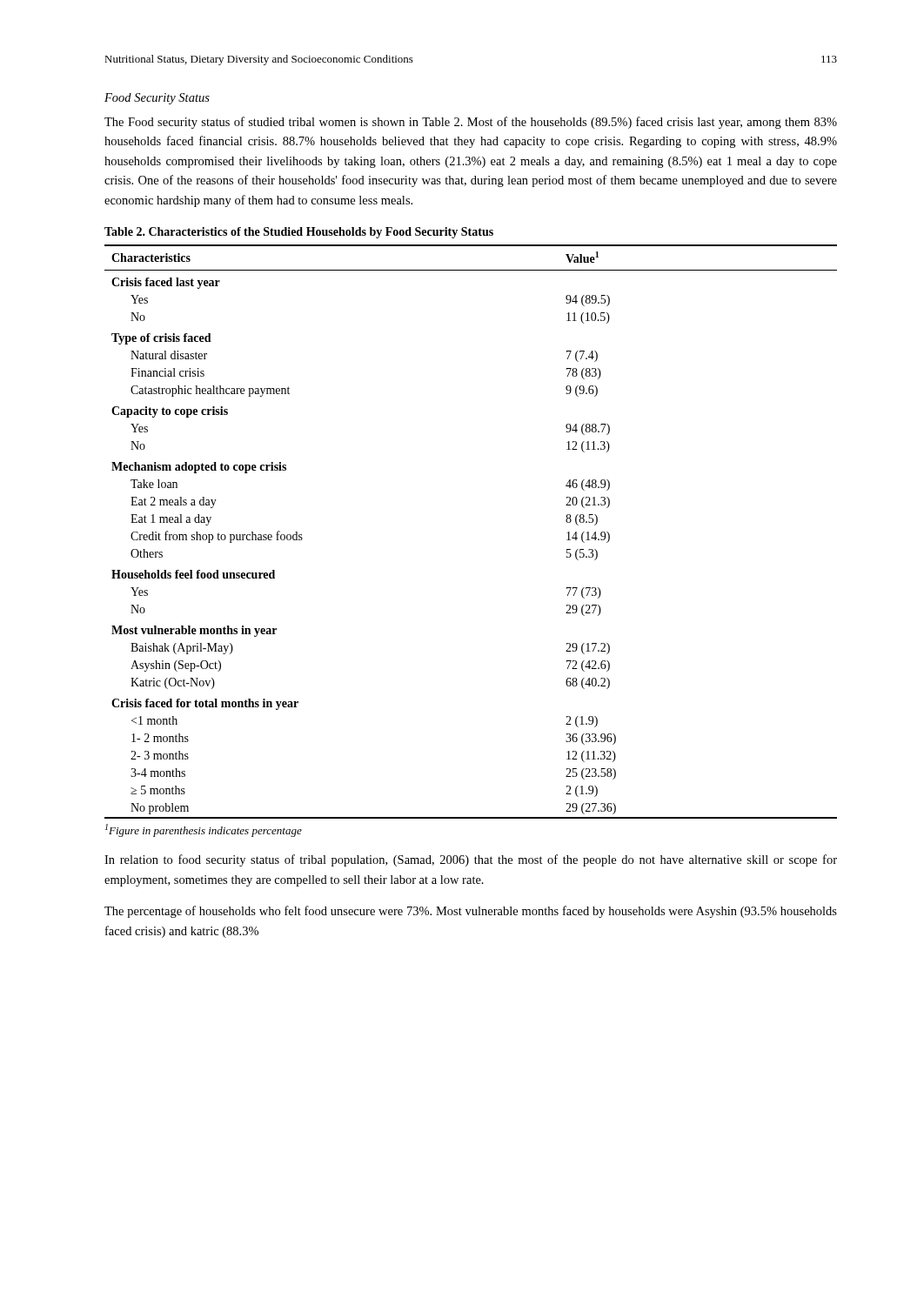The width and height of the screenshot is (924, 1305).
Task: Click where it says "Food Security Status"
Action: [x=157, y=97]
